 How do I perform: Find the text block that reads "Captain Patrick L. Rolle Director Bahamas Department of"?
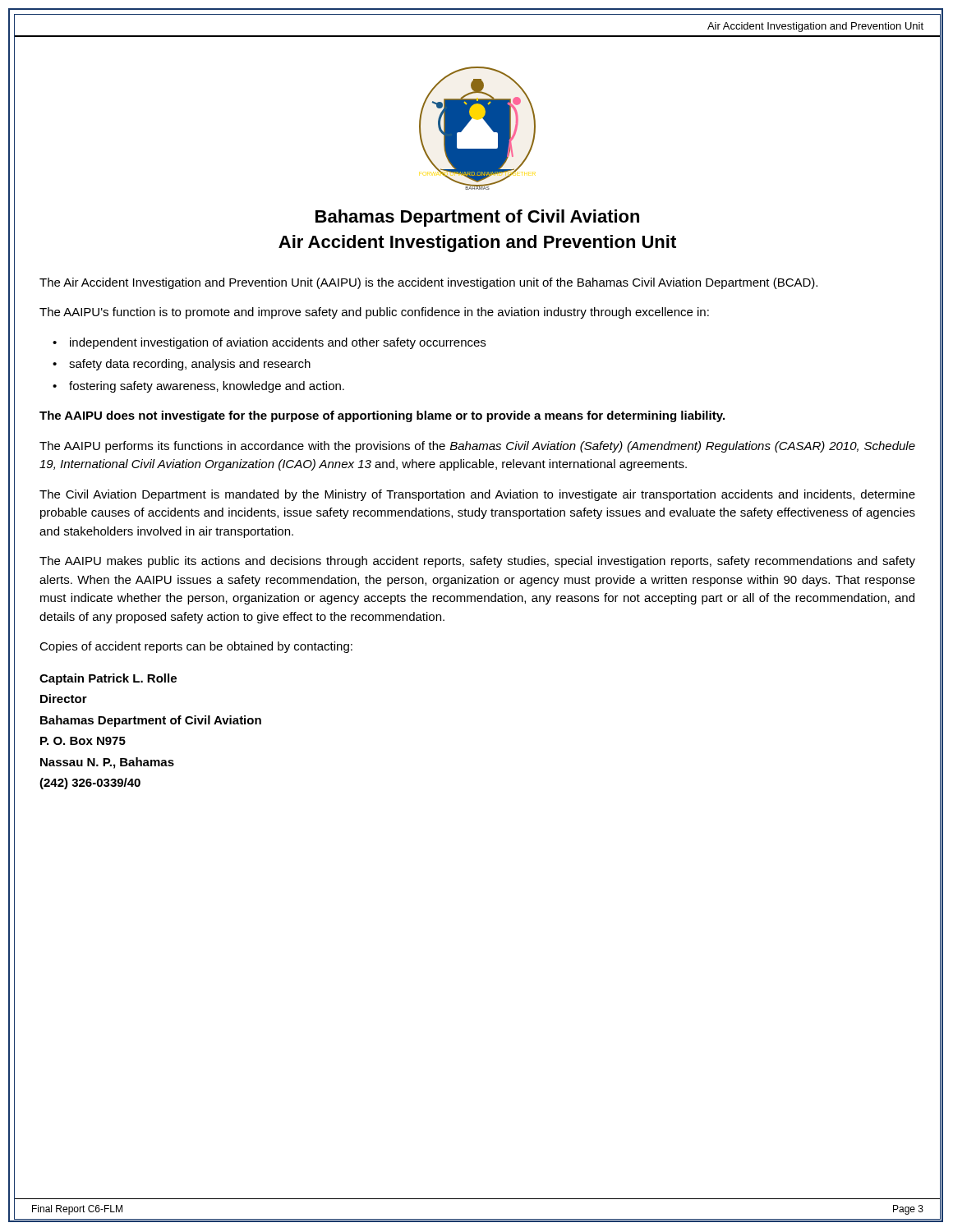point(151,730)
